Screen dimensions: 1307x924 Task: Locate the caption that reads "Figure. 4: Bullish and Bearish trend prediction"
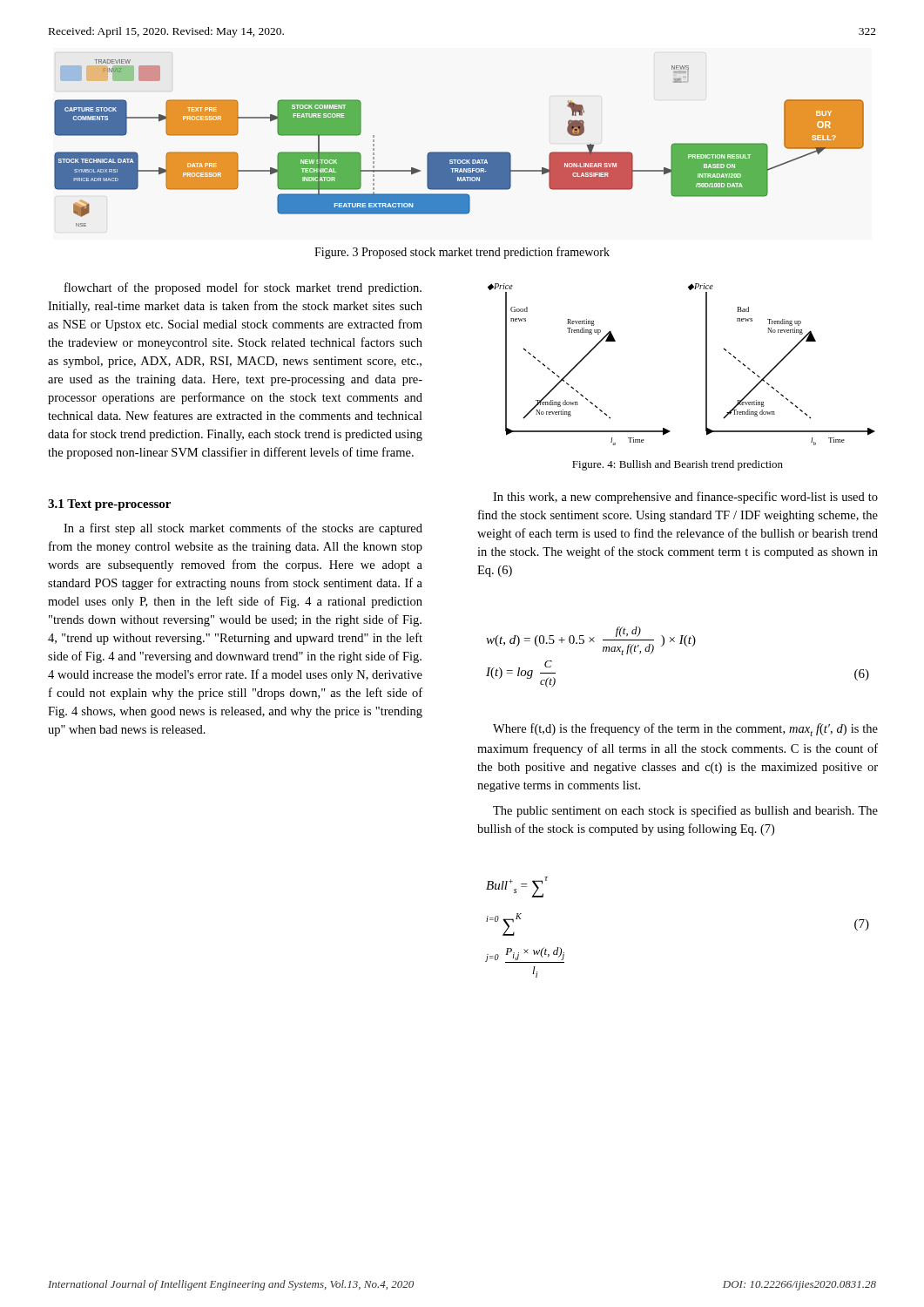[x=678, y=464]
